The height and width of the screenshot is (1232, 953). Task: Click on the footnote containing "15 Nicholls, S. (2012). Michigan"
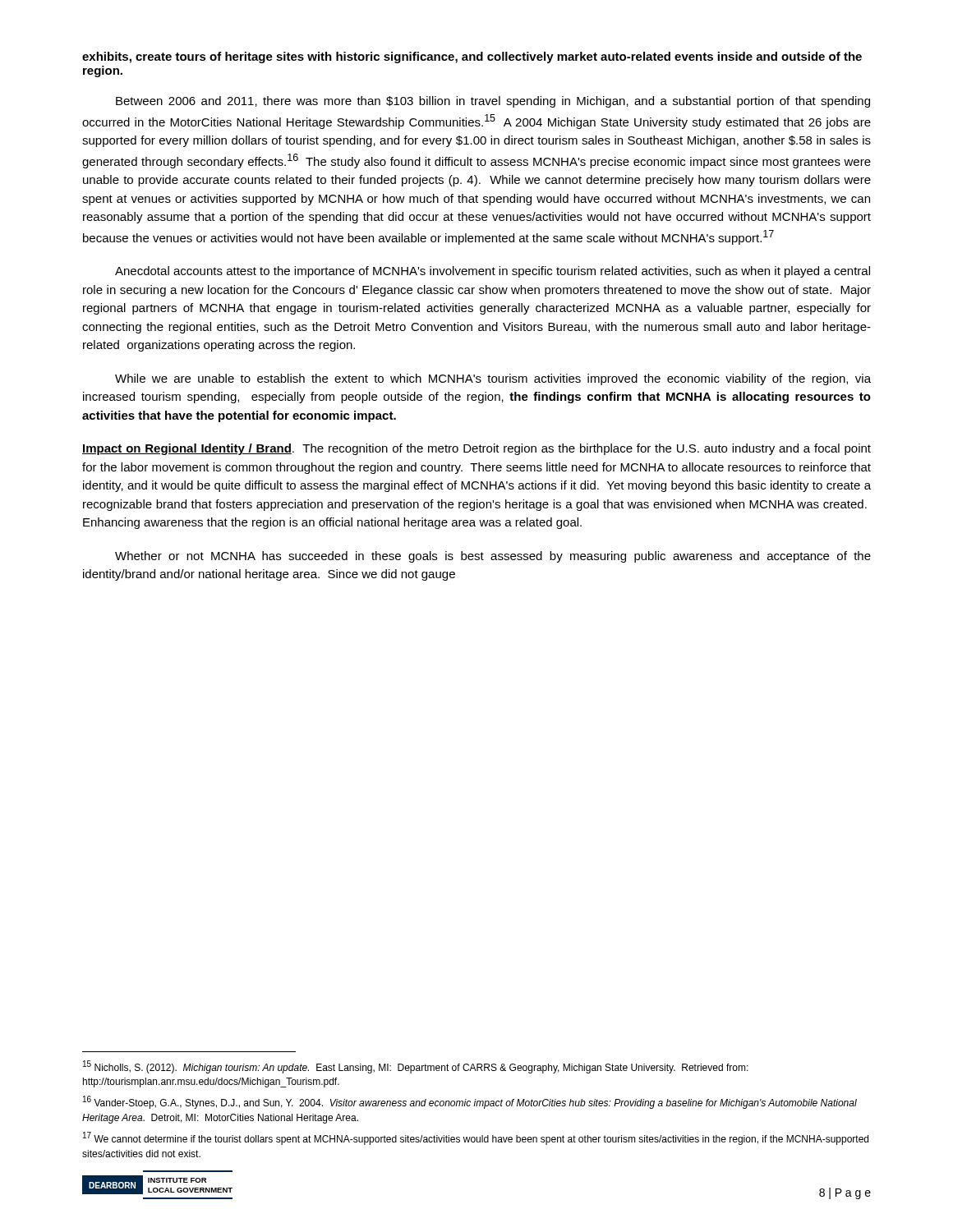click(x=415, y=1073)
